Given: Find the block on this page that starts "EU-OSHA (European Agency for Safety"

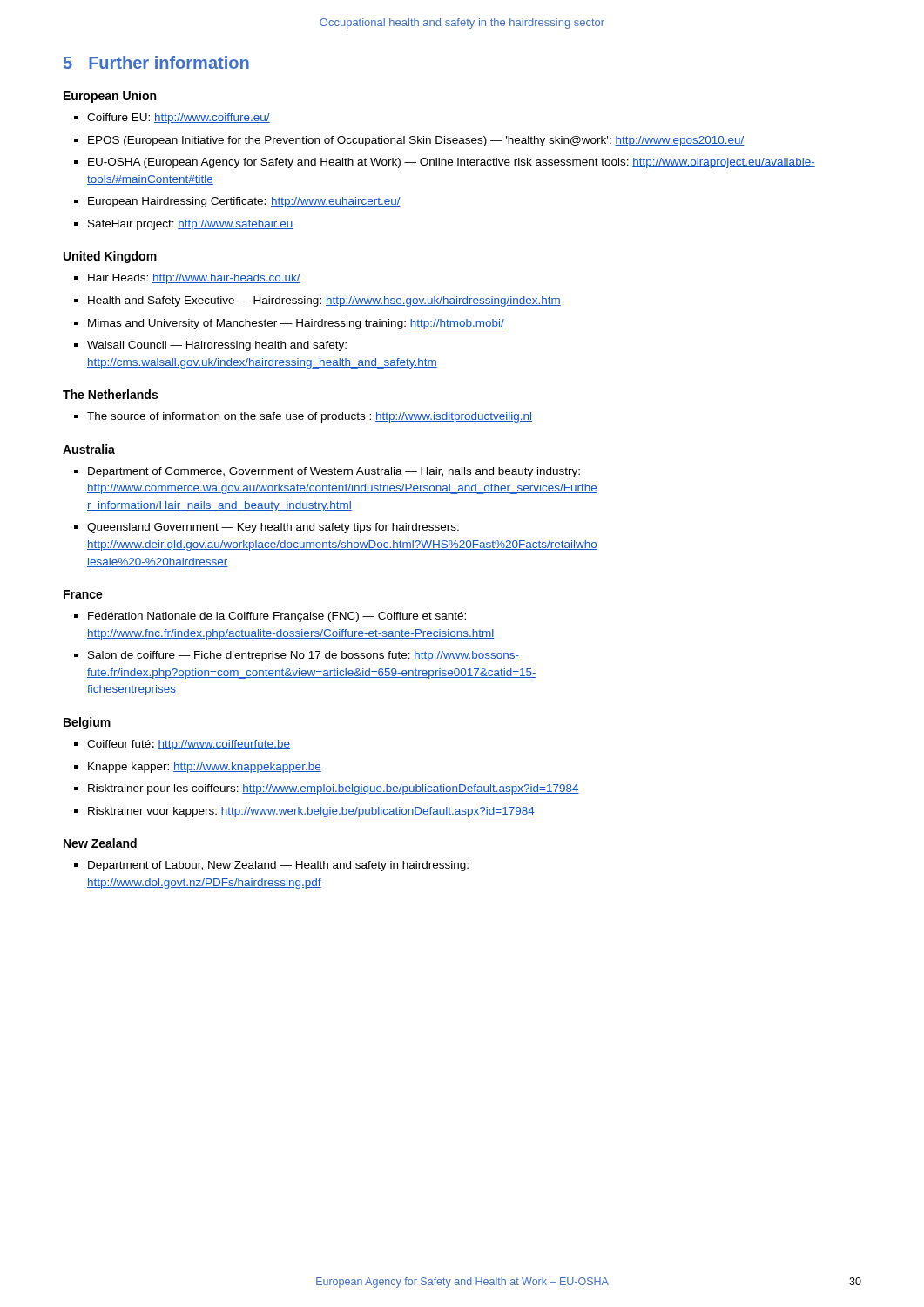Looking at the screenshot, I should tap(474, 170).
